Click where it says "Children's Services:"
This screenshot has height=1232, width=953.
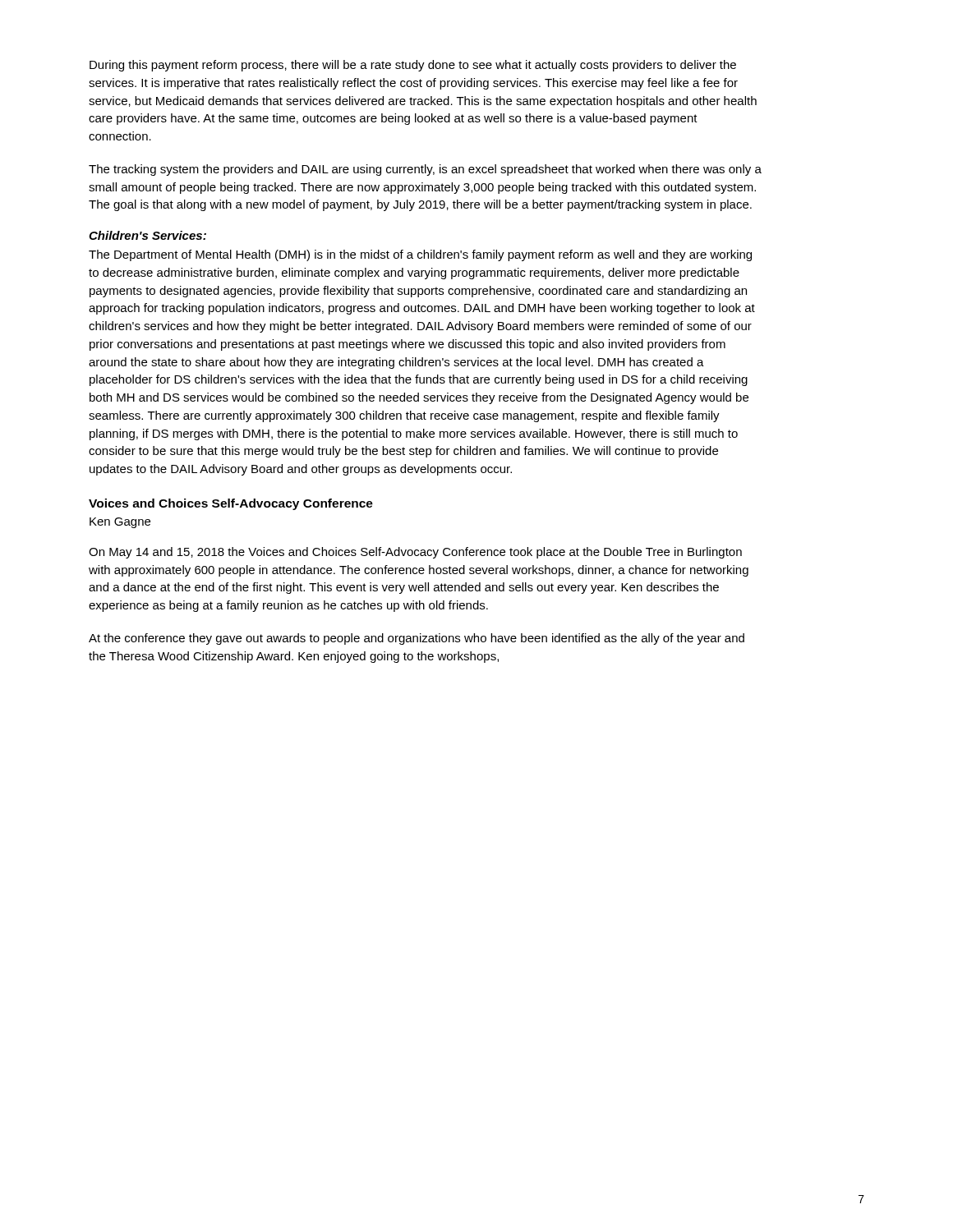click(148, 235)
